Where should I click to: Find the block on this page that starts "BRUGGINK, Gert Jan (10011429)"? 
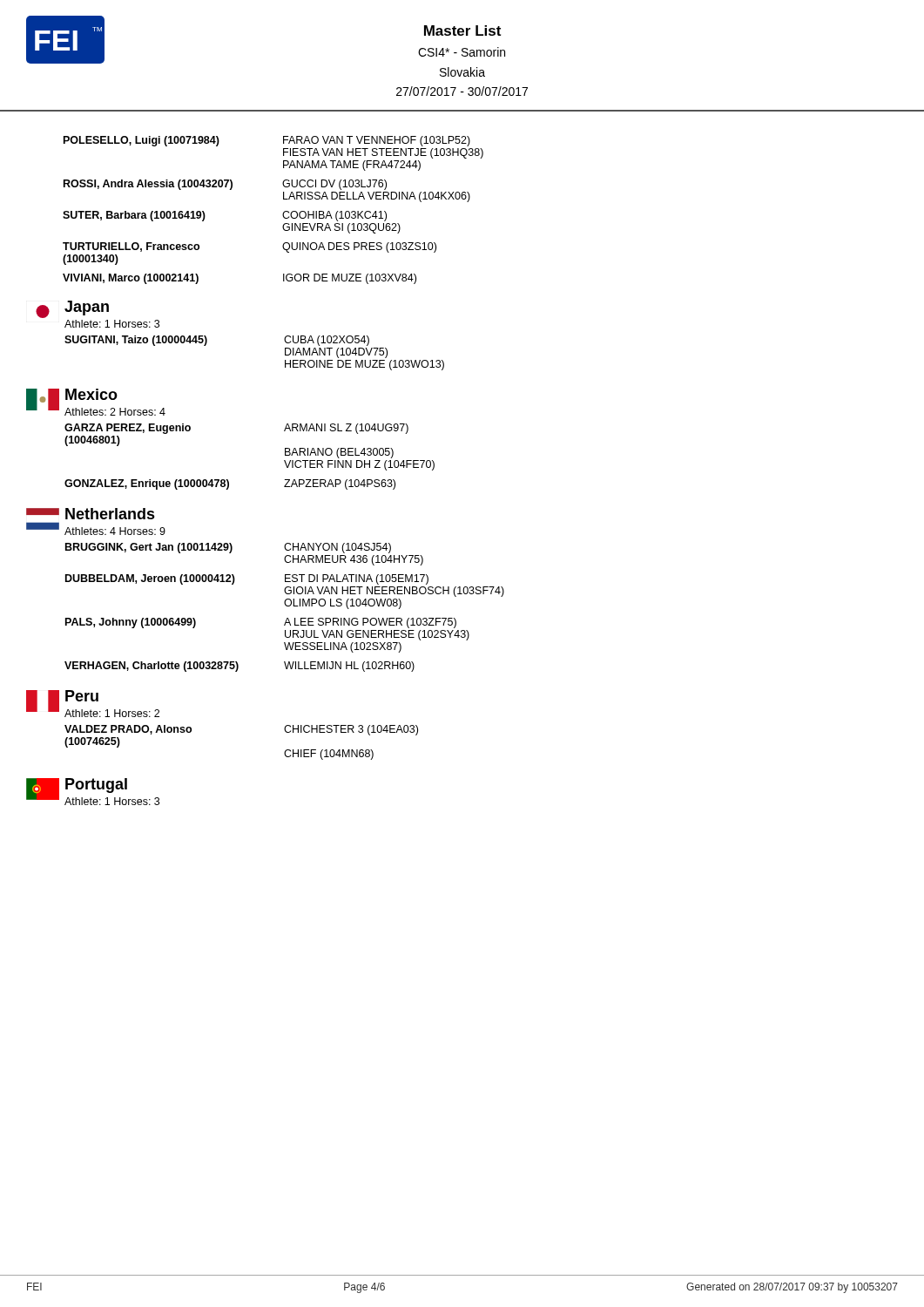tap(228, 548)
